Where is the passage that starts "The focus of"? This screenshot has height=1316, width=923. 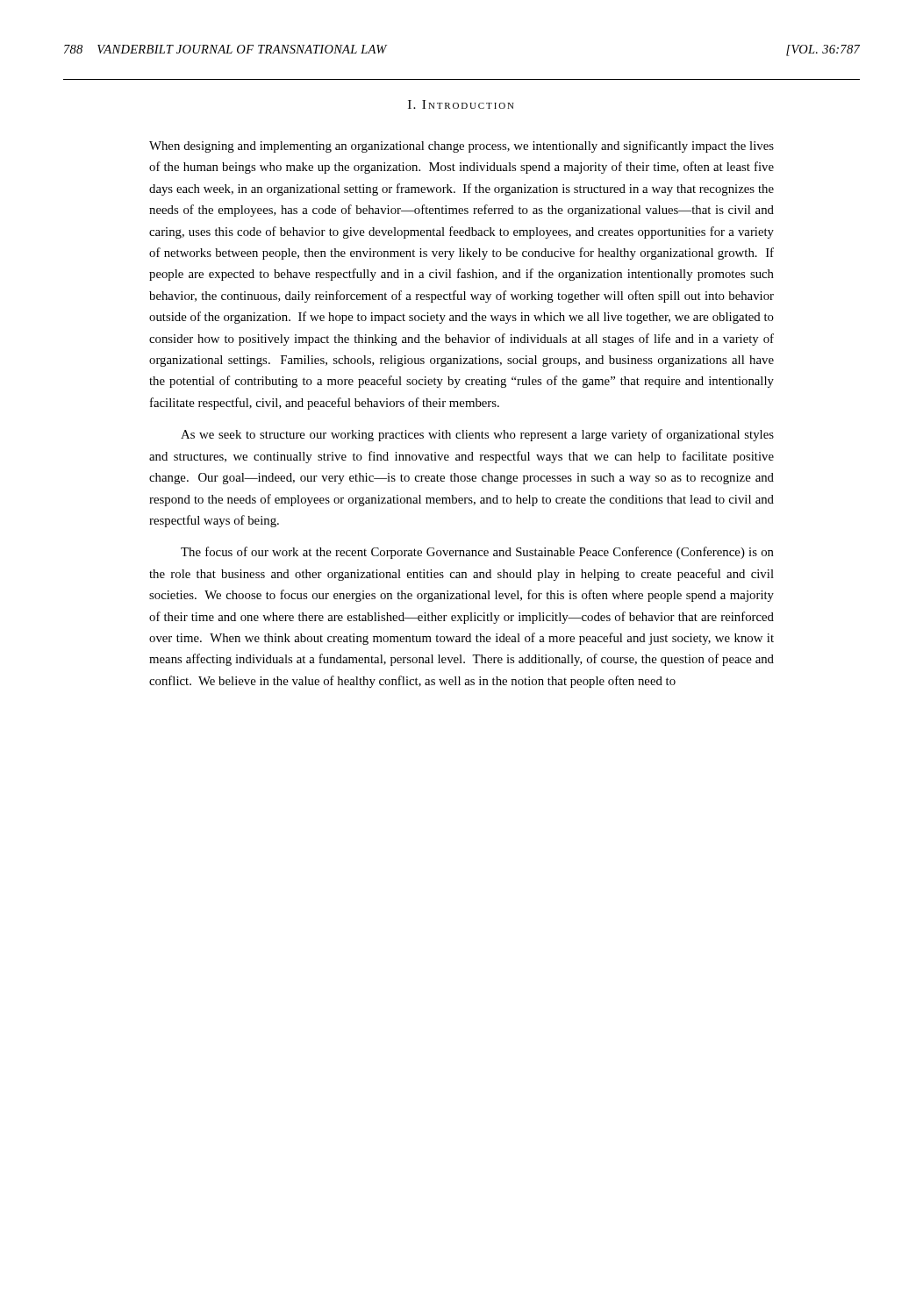(462, 616)
